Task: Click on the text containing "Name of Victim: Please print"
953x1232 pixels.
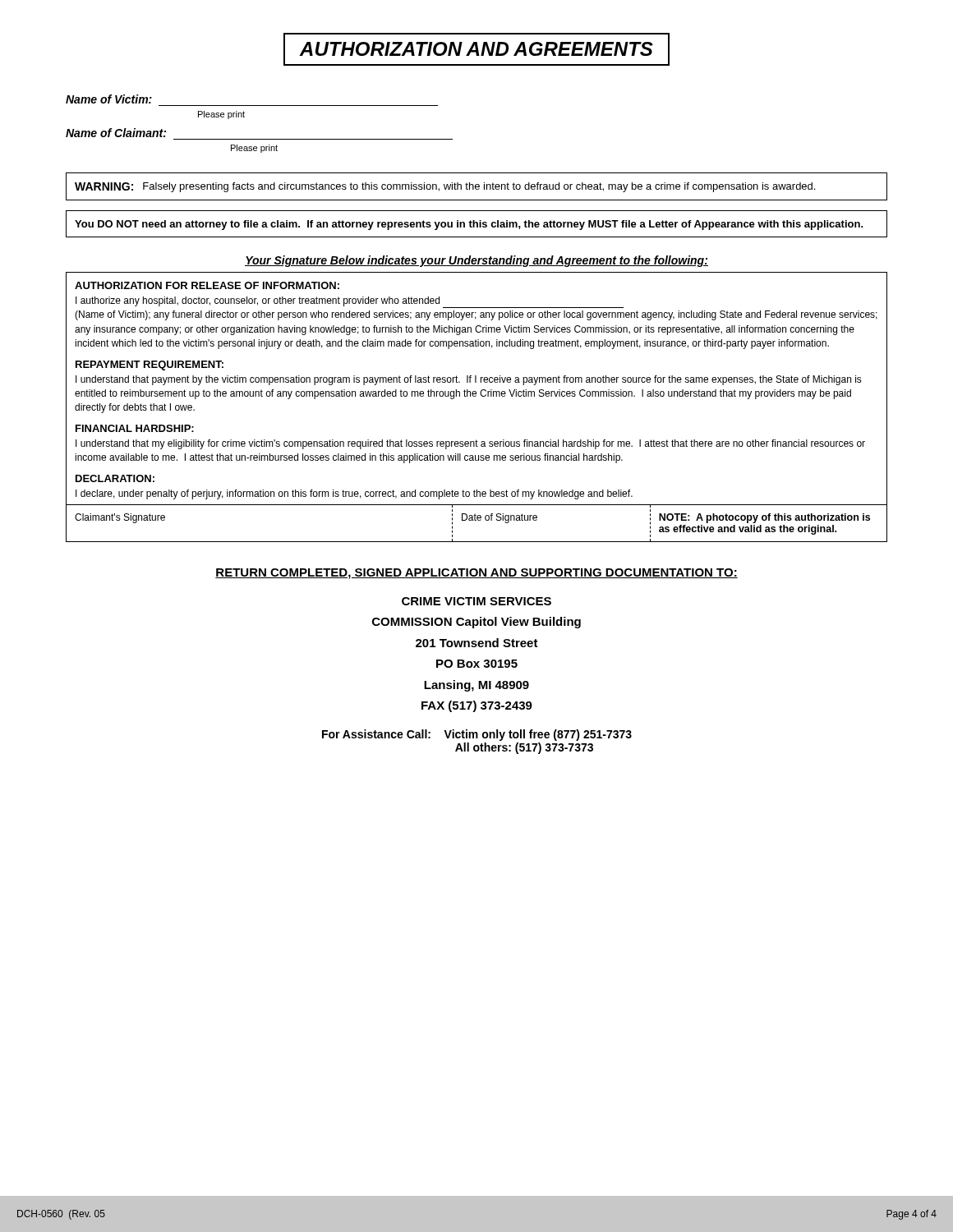Action: tap(109, 99)
